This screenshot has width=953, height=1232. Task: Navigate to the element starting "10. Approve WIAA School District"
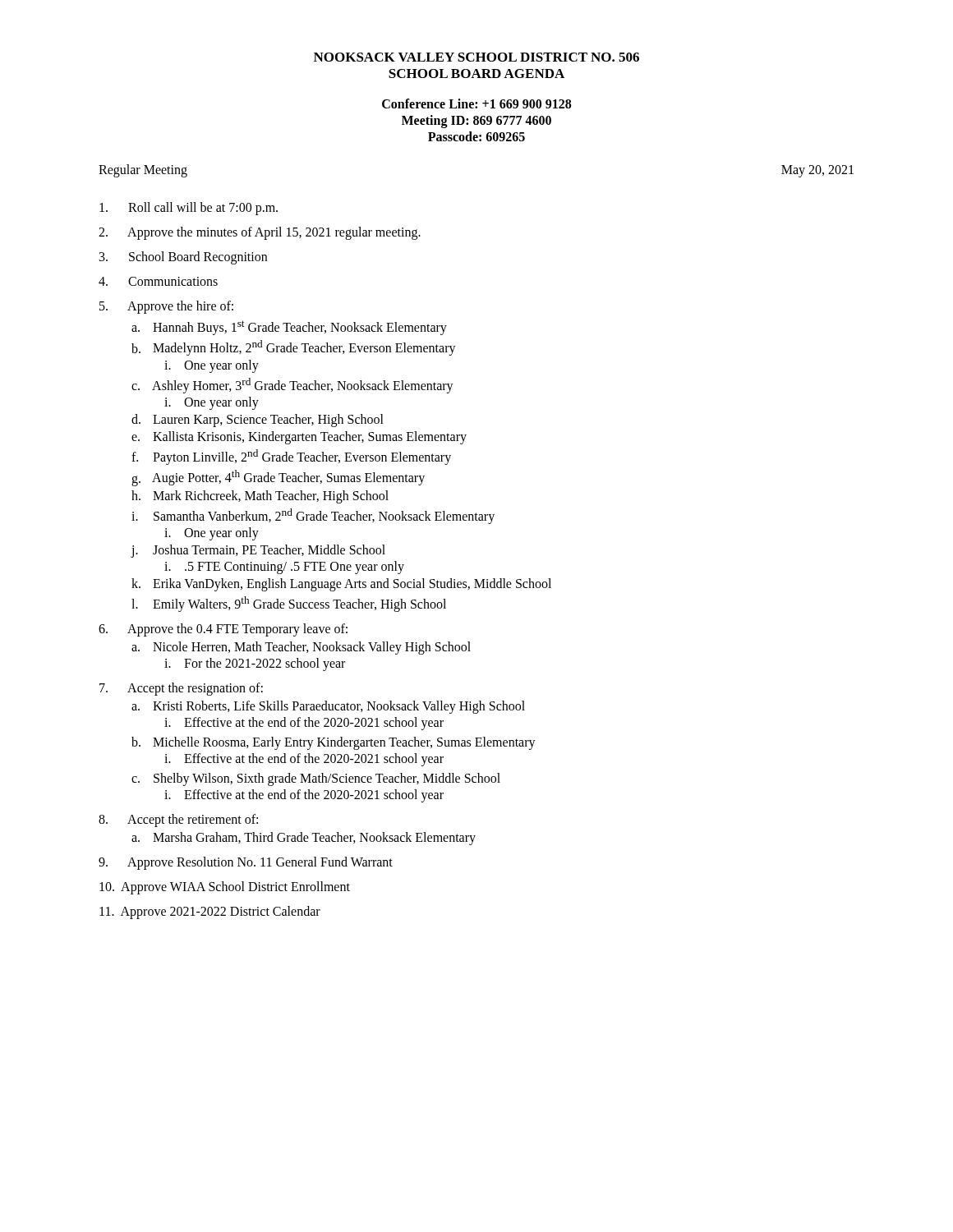point(224,887)
